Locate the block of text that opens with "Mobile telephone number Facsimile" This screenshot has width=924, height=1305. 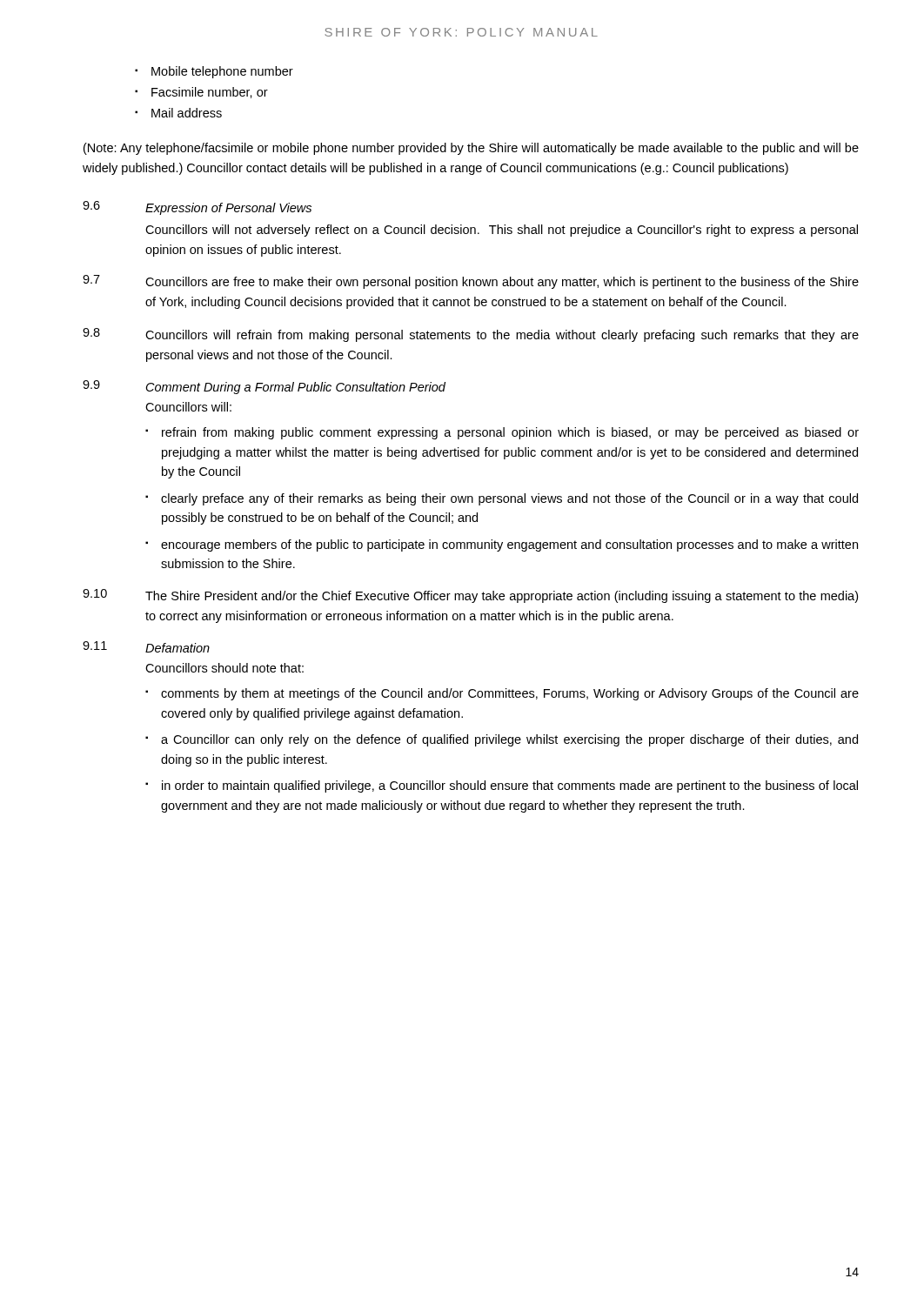click(214, 72)
